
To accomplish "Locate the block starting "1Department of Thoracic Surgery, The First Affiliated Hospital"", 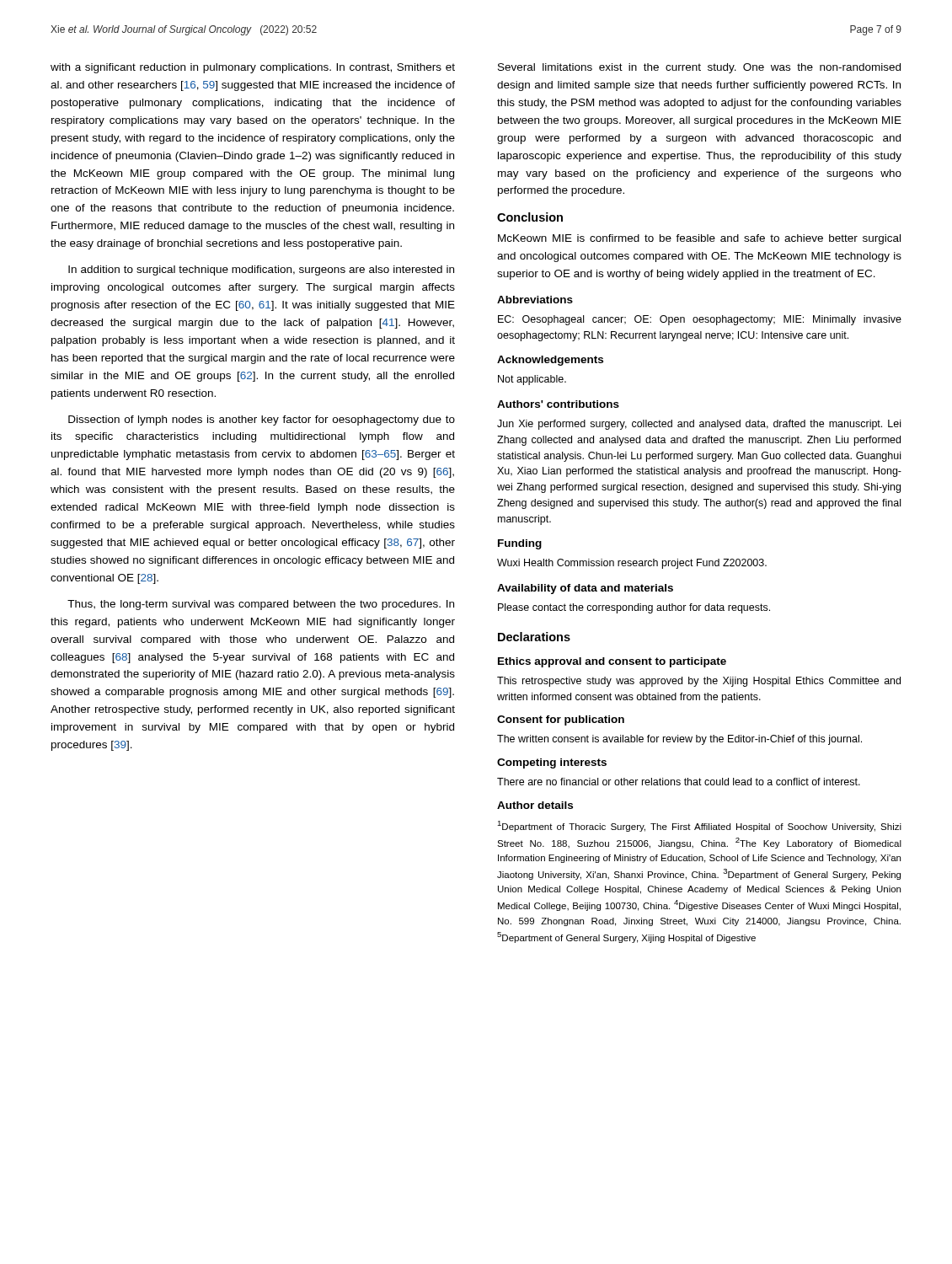I will 699,881.
